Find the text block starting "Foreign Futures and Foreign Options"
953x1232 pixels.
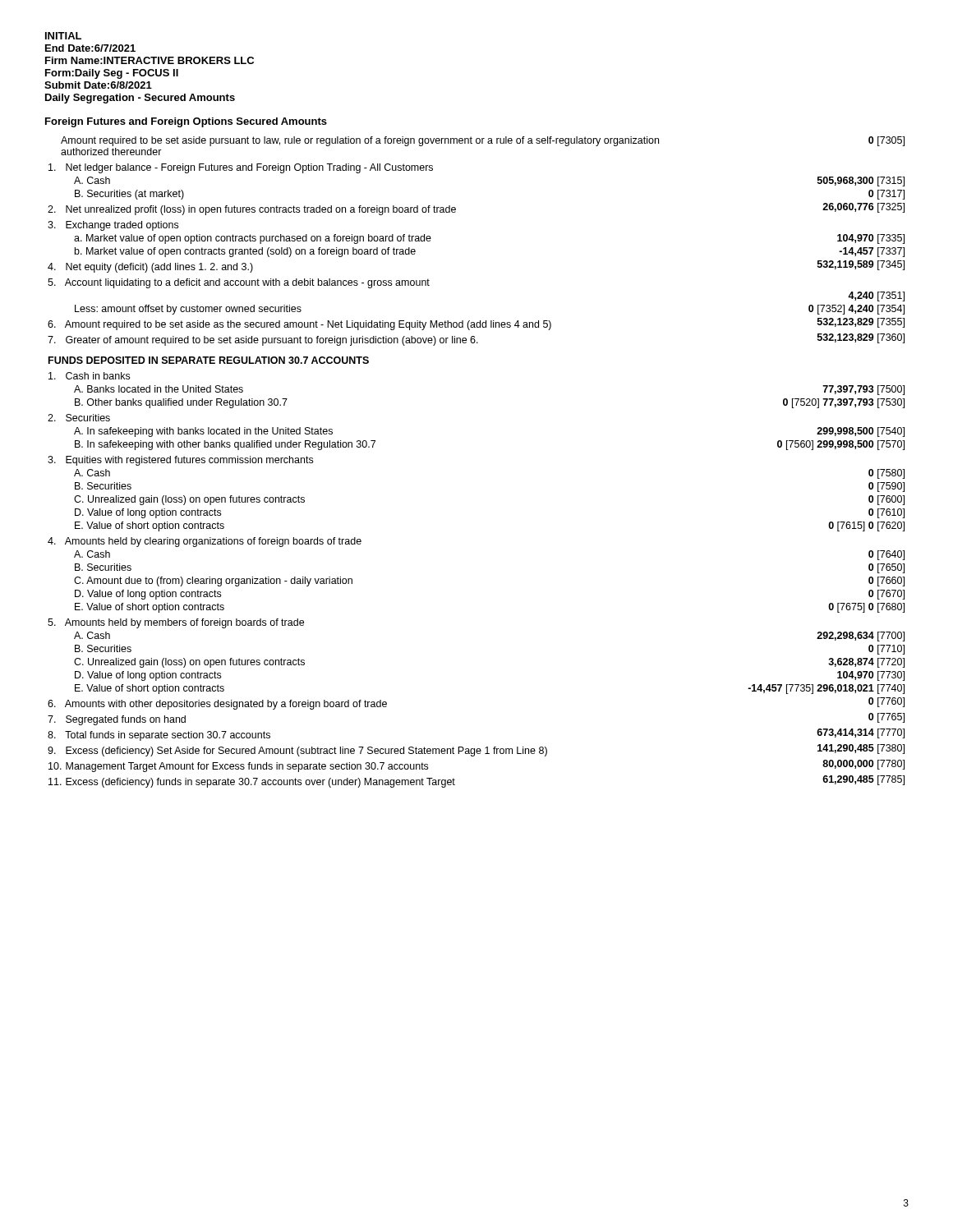[186, 121]
